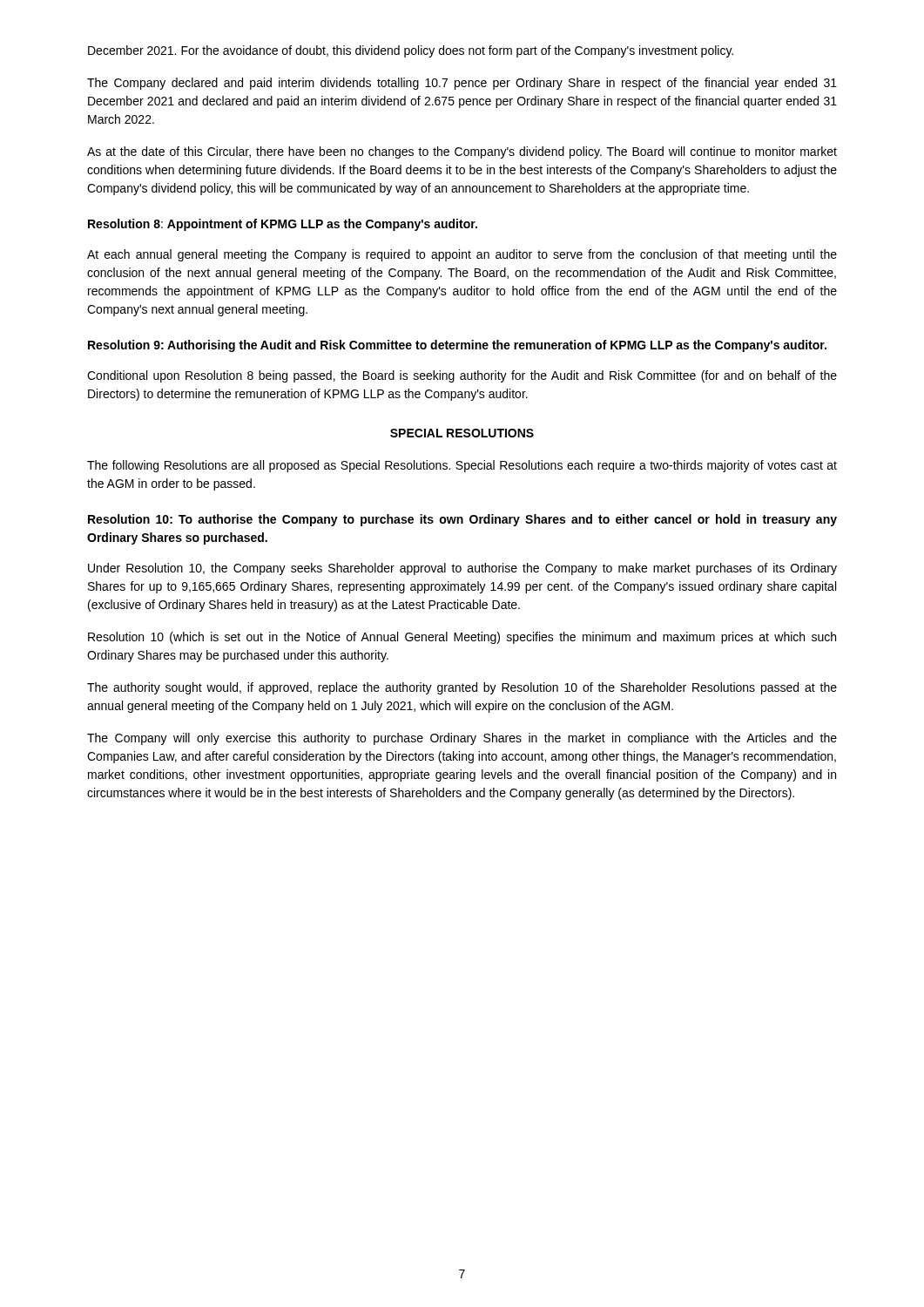Image resolution: width=924 pixels, height=1307 pixels.
Task: Find the block on this page that starts "Resolution 10 (which is set out in"
Action: (462, 646)
